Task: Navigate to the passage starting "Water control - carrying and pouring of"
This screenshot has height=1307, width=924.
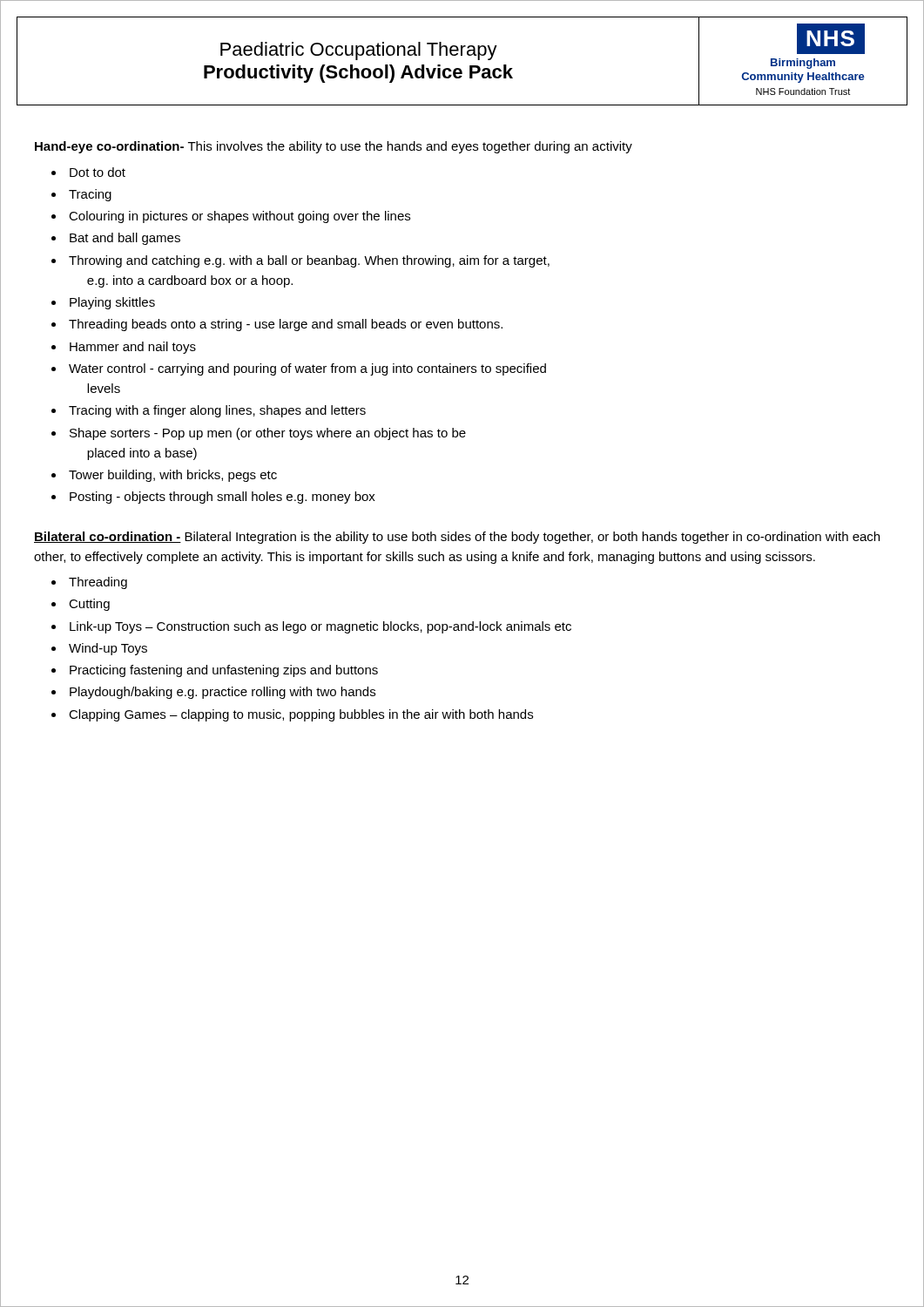Action: pyautogui.click(x=308, y=378)
